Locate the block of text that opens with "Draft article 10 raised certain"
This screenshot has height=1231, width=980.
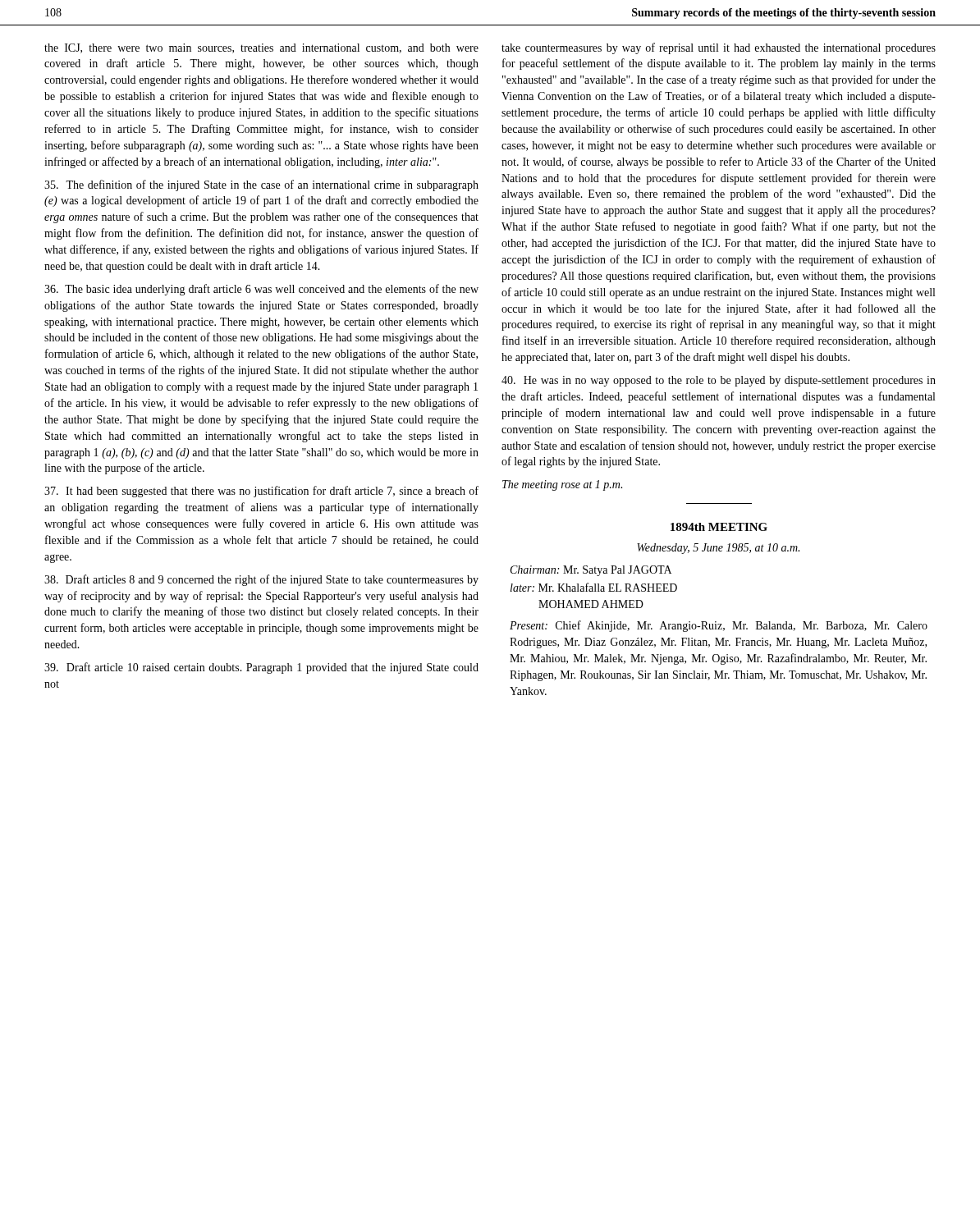(261, 676)
